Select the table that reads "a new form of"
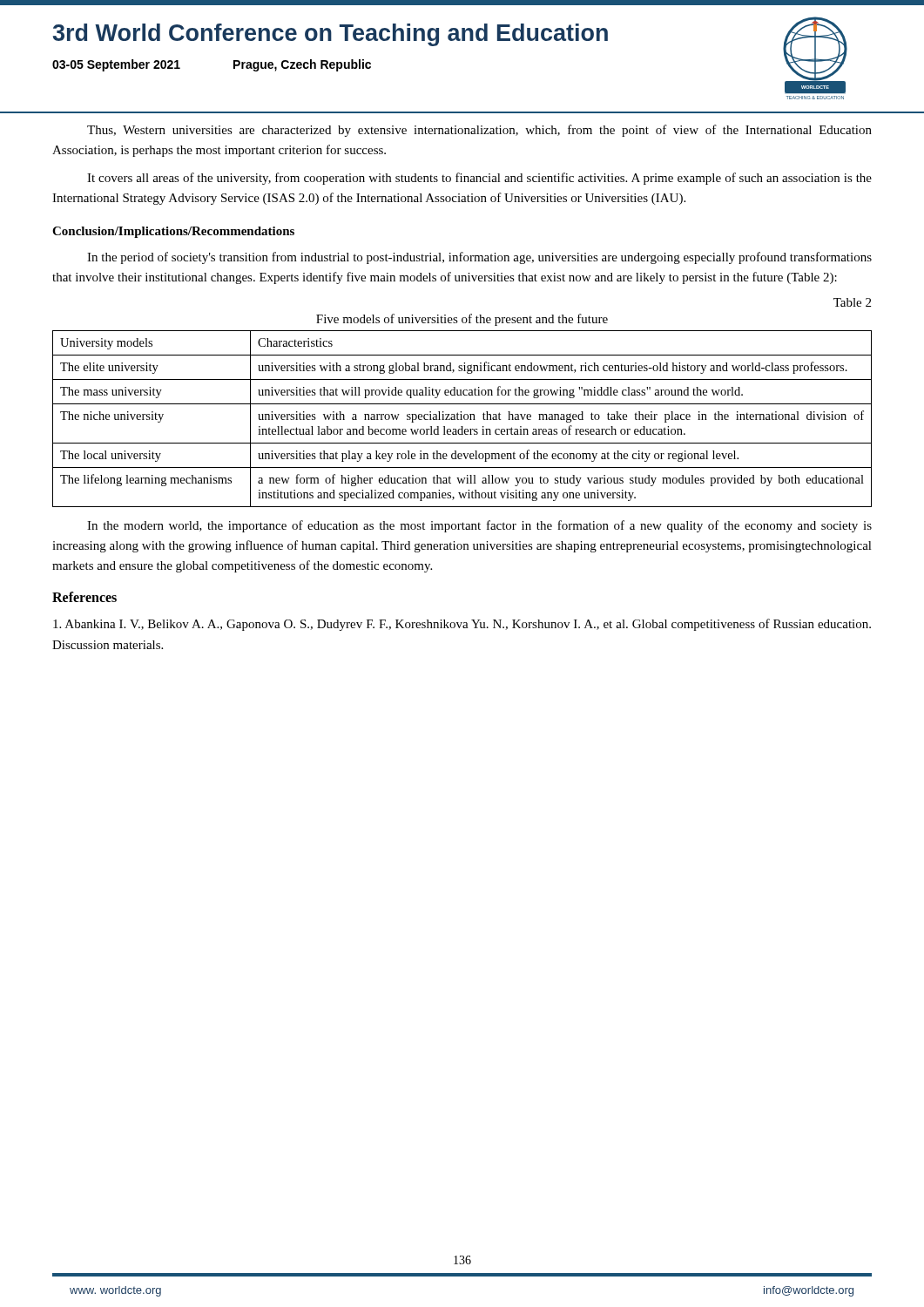 (x=462, y=418)
